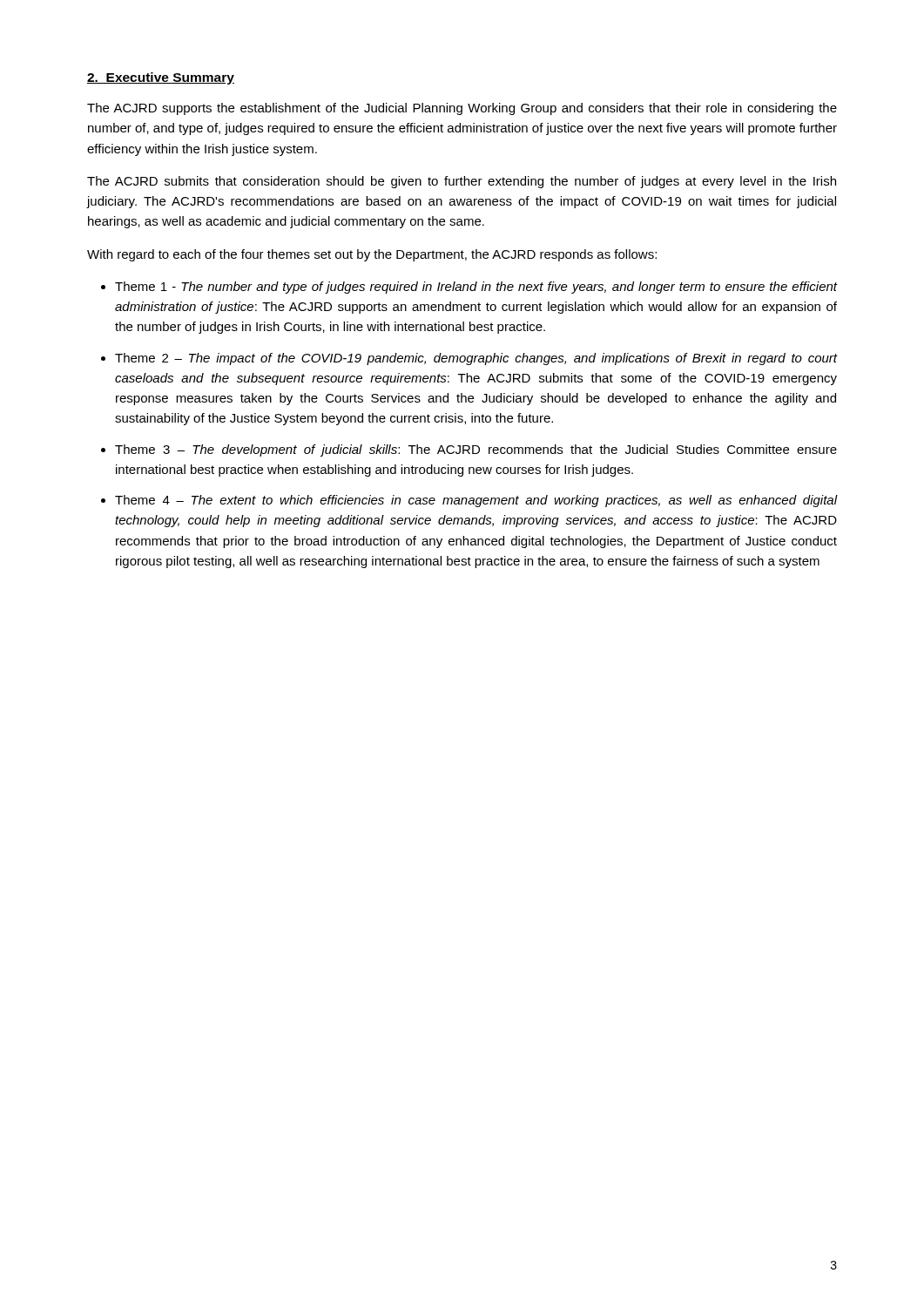Point to the block beginning "Theme 1 - The number and type"
The height and width of the screenshot is (1307, 924).
tap(476, 306)
